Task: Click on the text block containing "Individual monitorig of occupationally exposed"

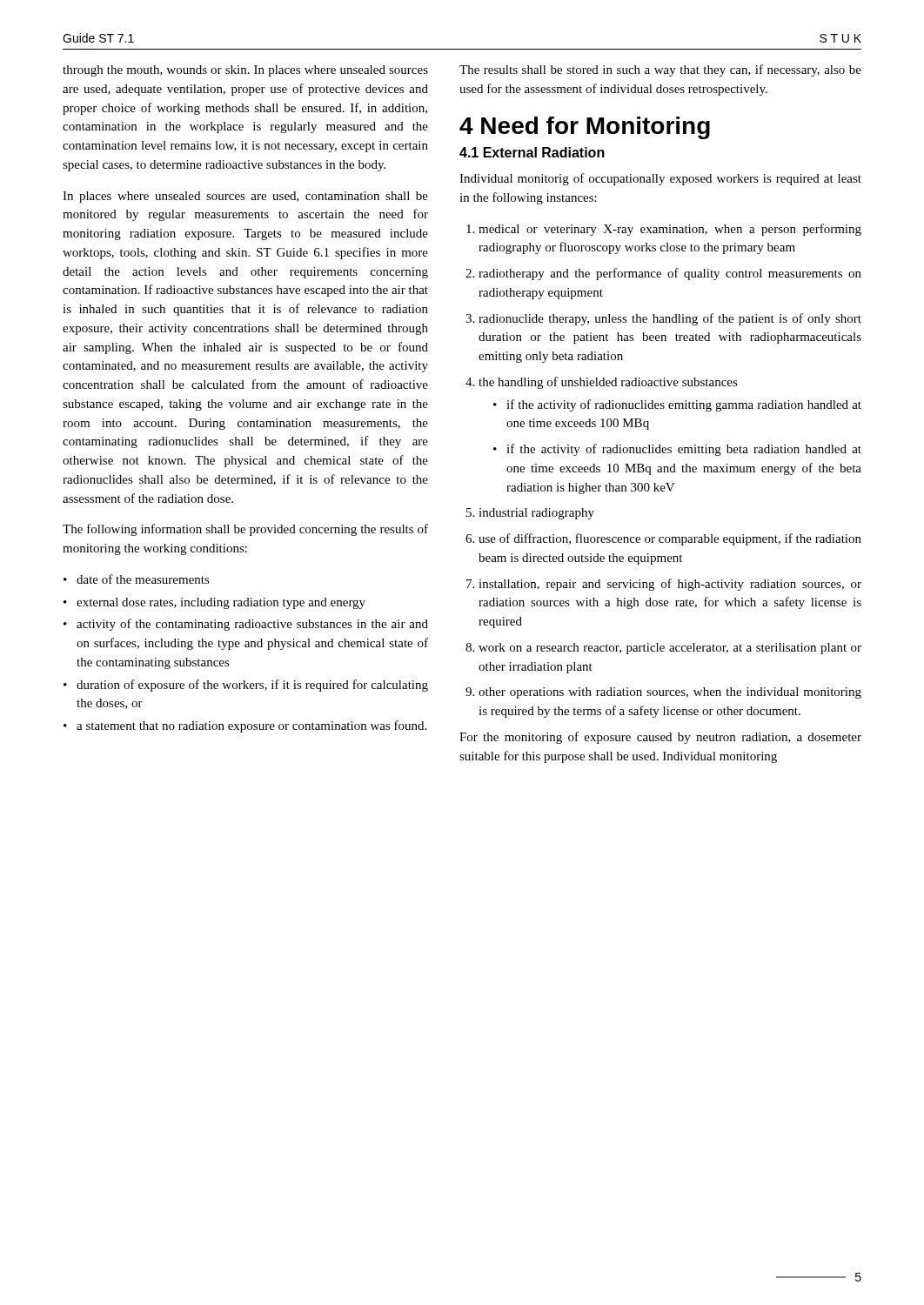Action: [660, 188]
